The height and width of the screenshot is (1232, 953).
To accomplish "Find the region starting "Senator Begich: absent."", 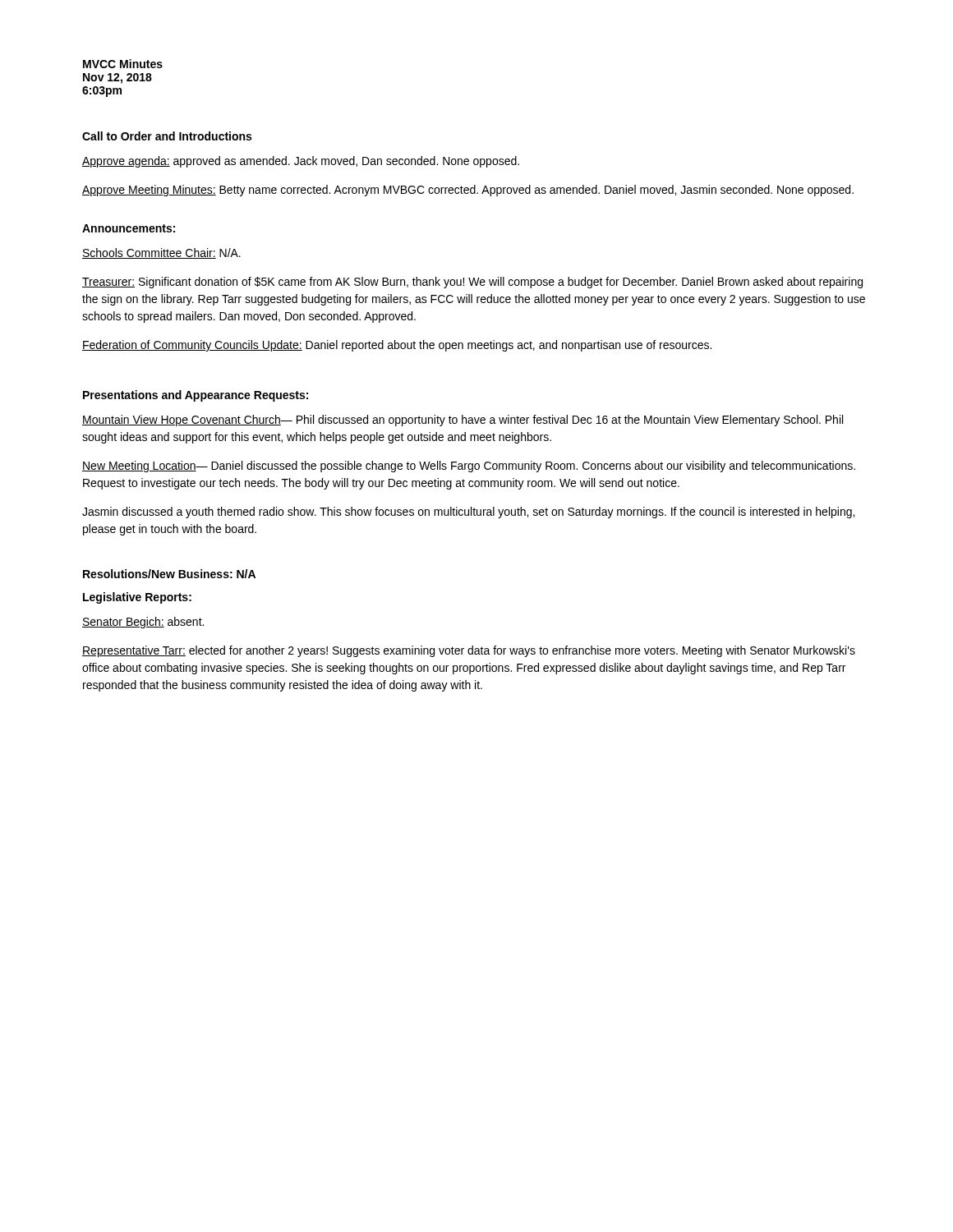I will (144, 622).
